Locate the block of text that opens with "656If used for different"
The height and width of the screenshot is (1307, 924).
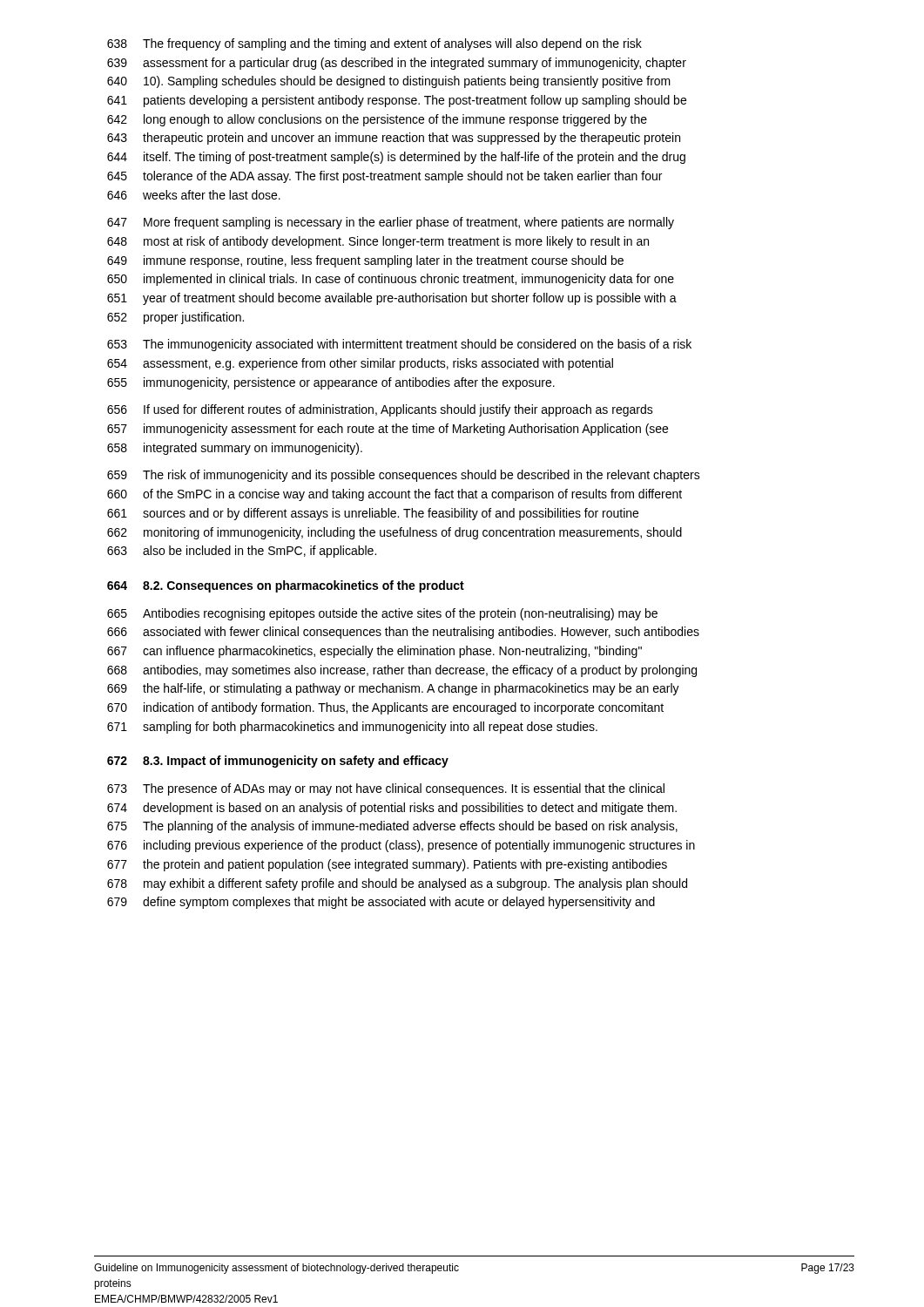[x=474, y=429]
